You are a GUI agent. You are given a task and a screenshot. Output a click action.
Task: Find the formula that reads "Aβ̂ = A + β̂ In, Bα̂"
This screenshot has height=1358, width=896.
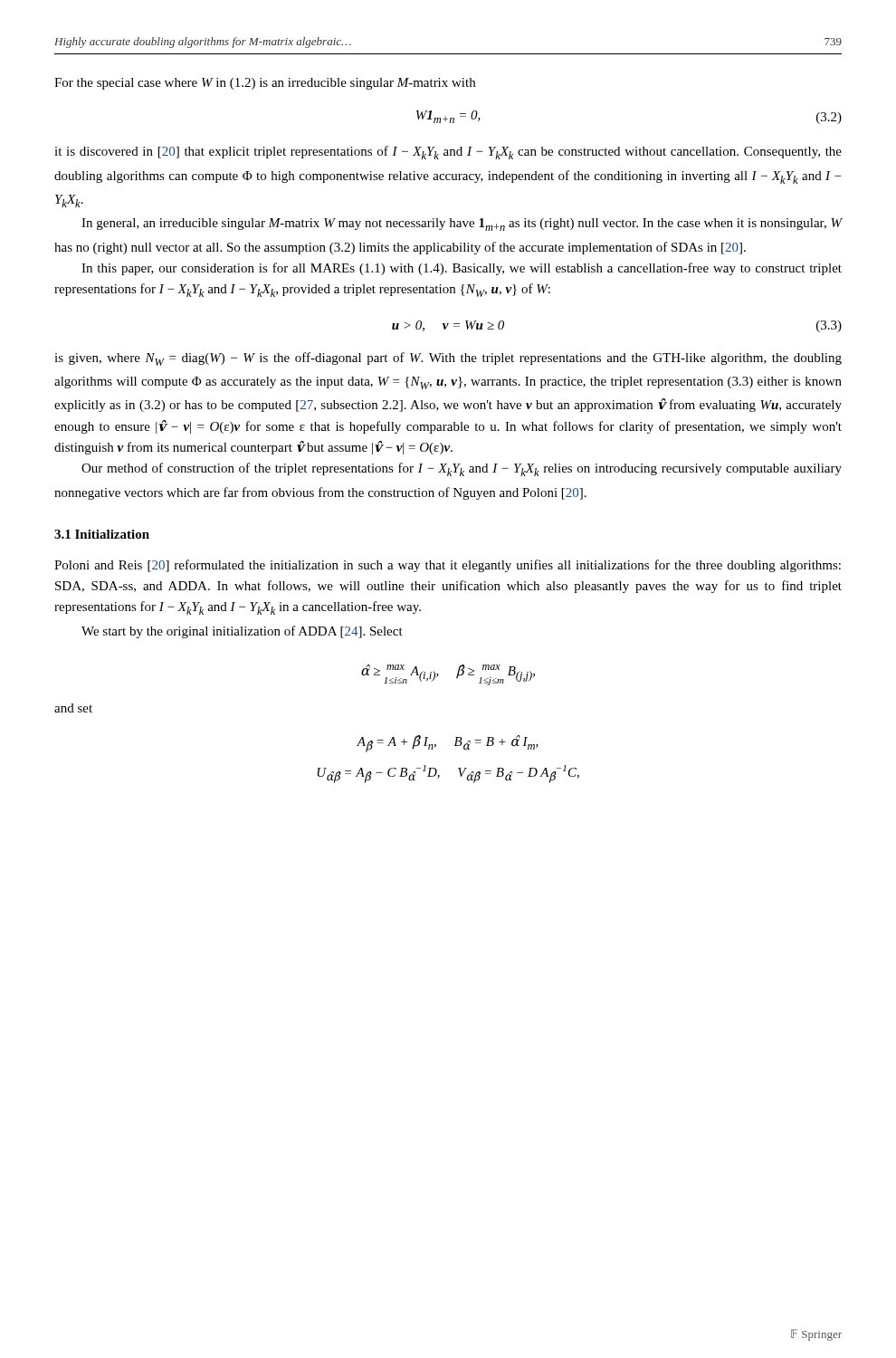click(x=391, y=743)
